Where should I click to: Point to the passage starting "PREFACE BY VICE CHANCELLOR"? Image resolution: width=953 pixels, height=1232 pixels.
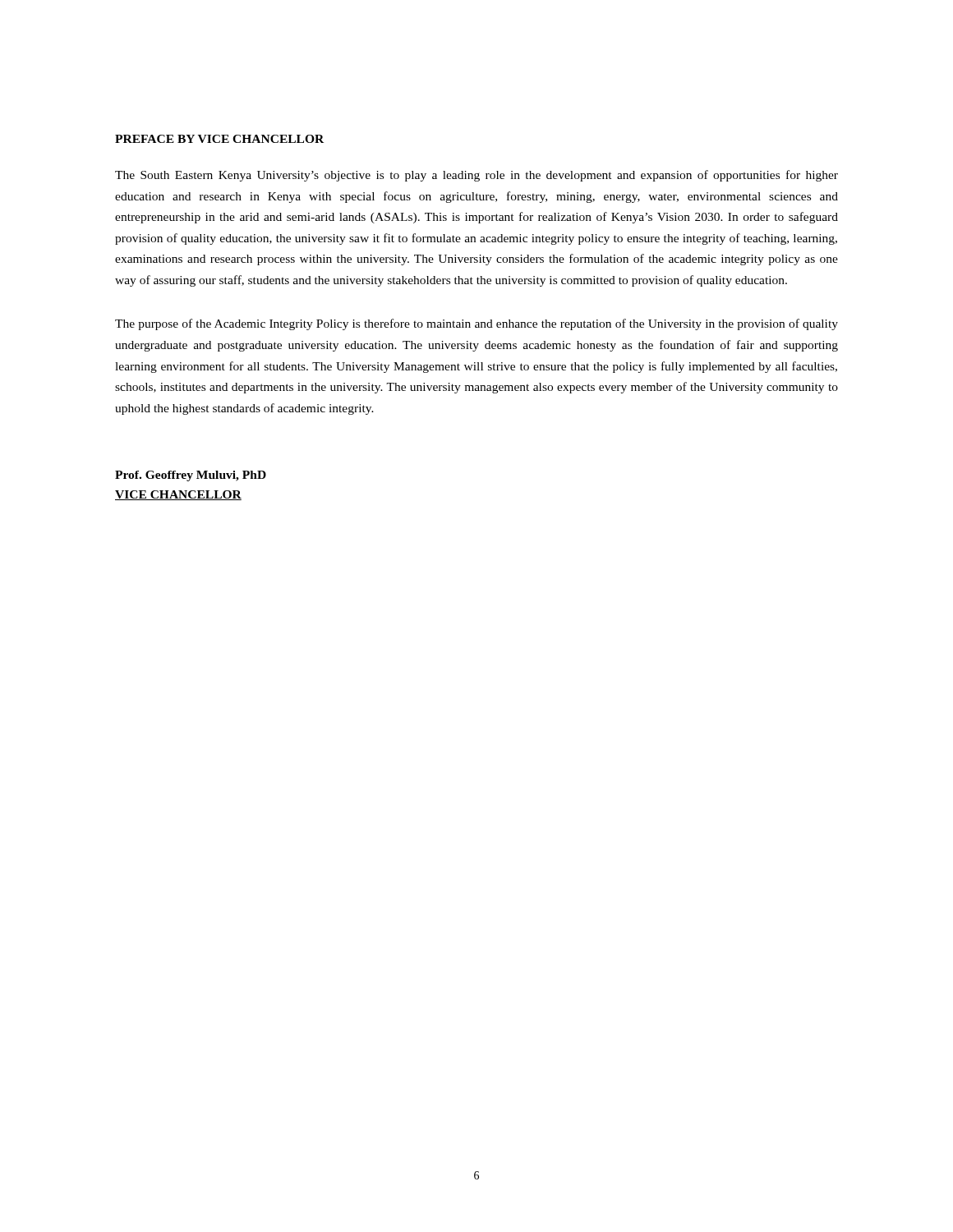(x=219, y=138)
